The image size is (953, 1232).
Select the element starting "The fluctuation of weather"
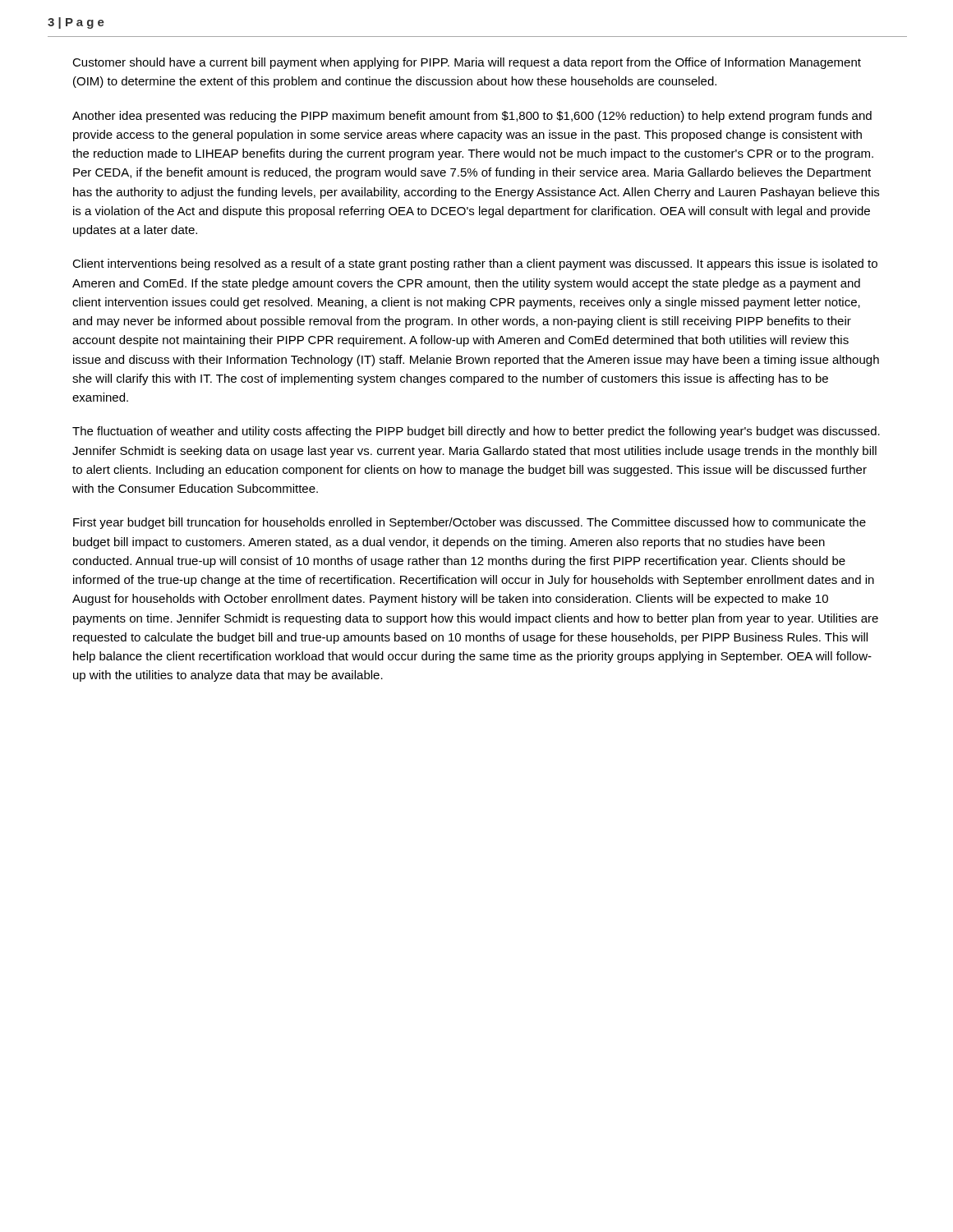pos(476,460)
